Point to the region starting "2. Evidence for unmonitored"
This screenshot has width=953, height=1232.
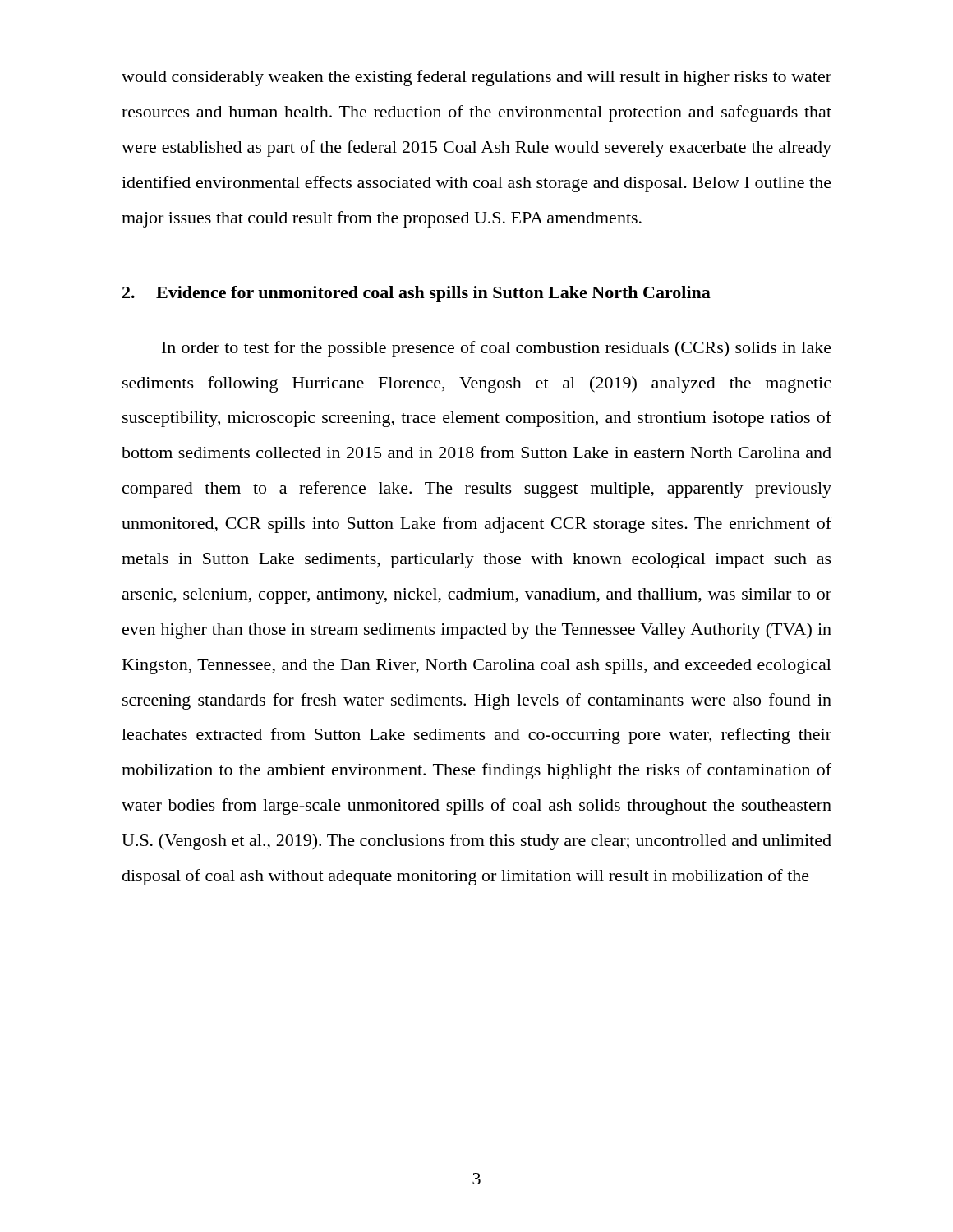click(476, 292)
